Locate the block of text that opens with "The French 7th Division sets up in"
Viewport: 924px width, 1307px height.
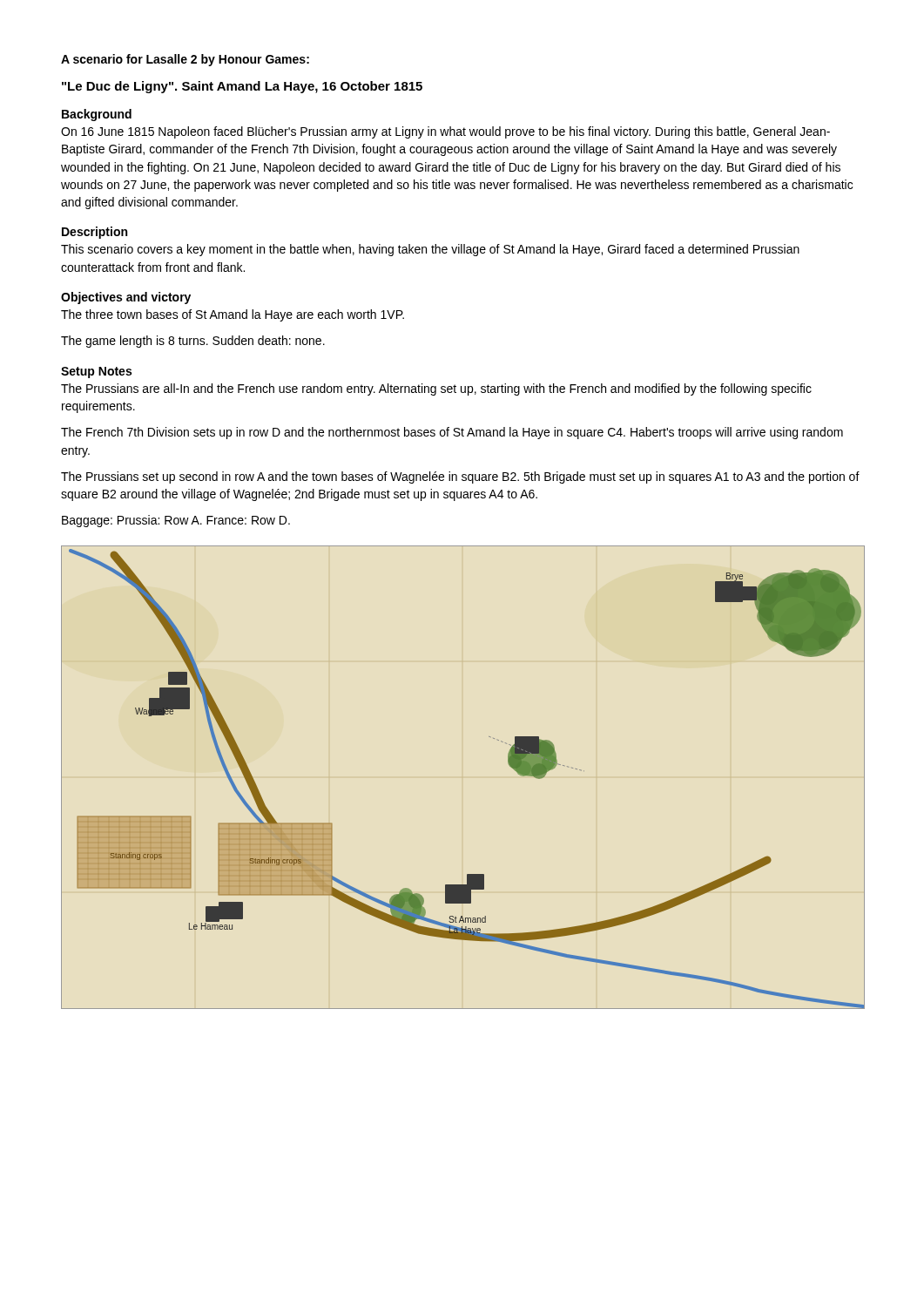point(462,441)
